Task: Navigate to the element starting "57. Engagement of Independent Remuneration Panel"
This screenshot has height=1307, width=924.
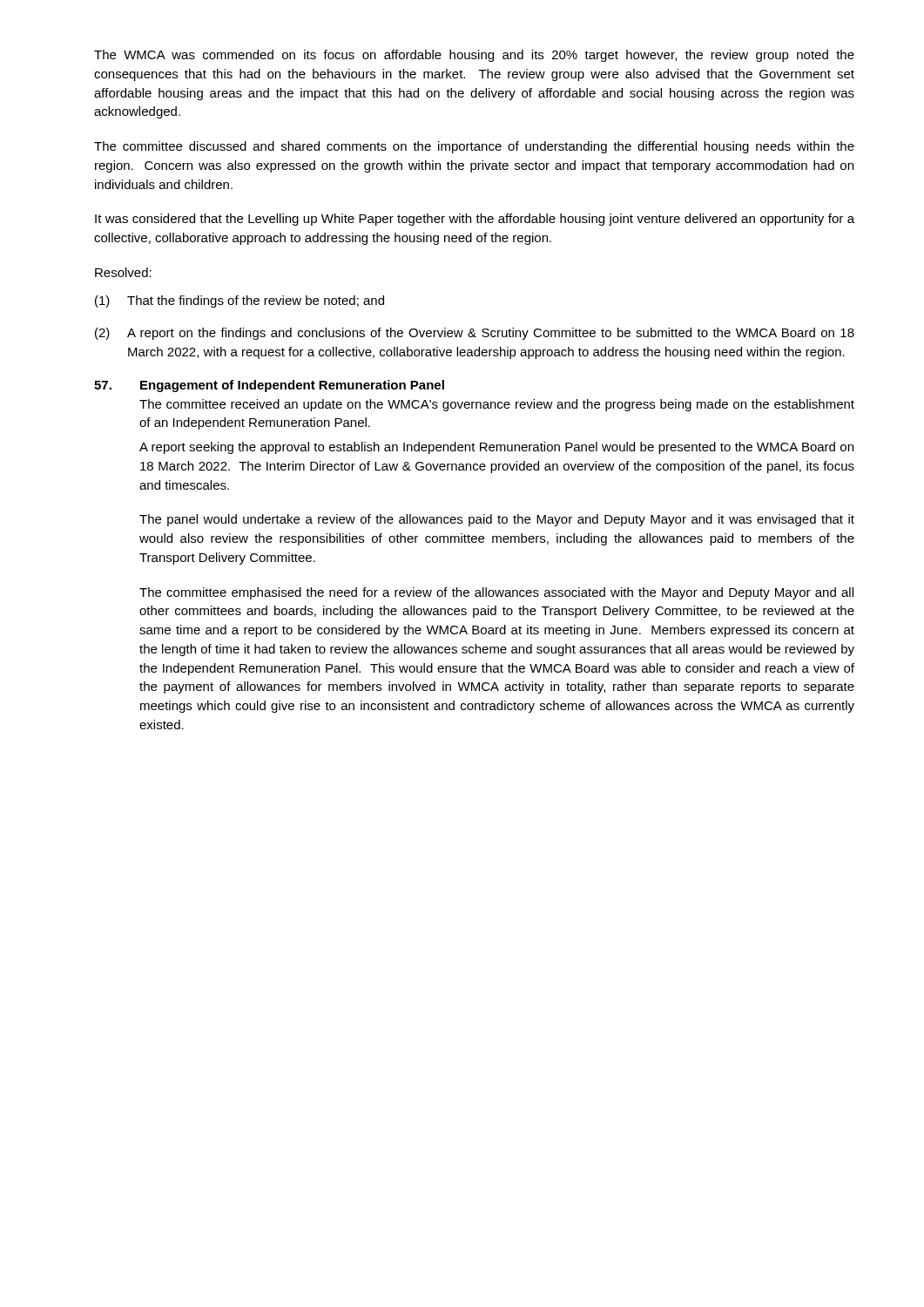Action: (474, 404)
